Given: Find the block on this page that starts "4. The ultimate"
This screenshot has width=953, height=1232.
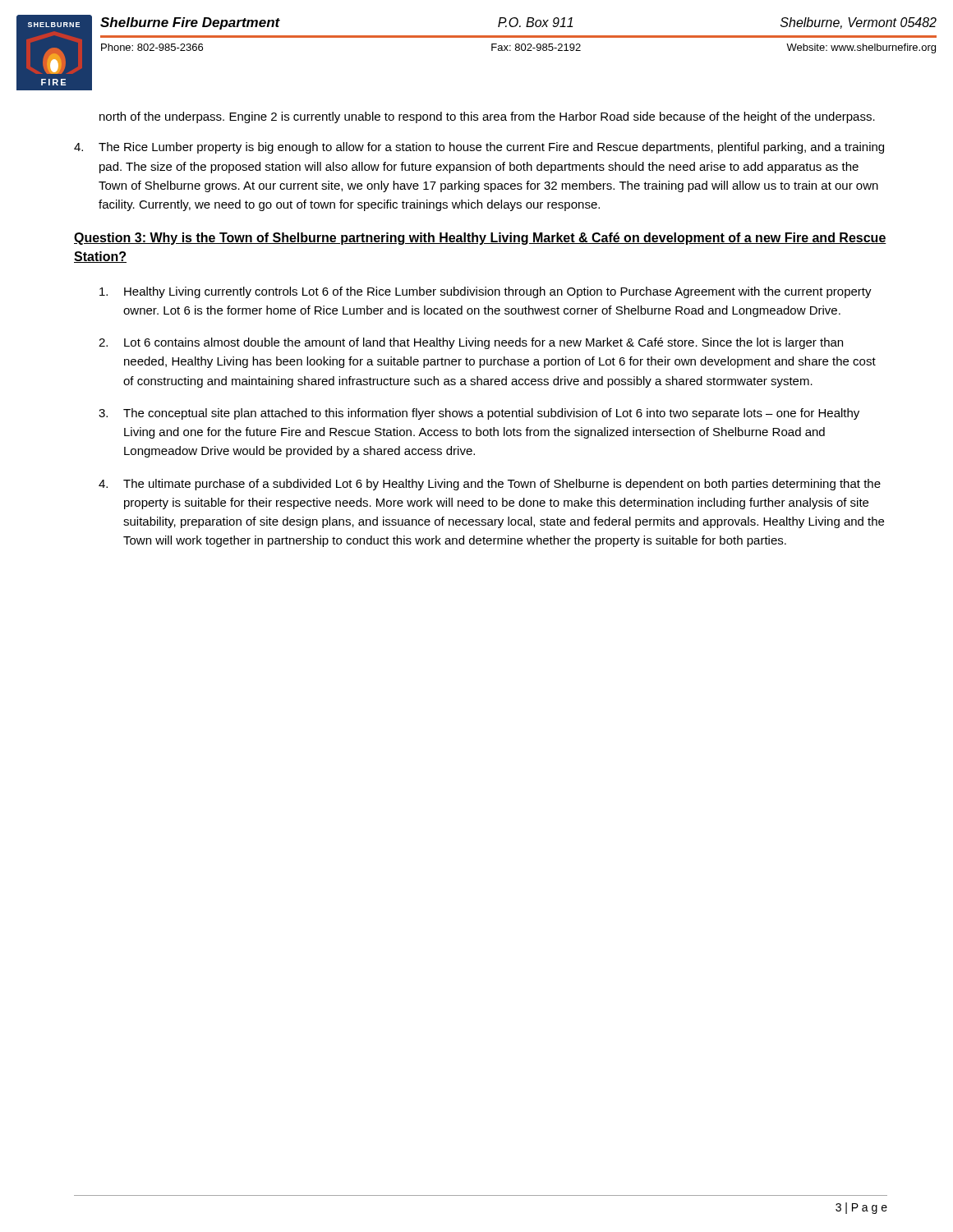Looking at the screenshot, I should point(493,512).
